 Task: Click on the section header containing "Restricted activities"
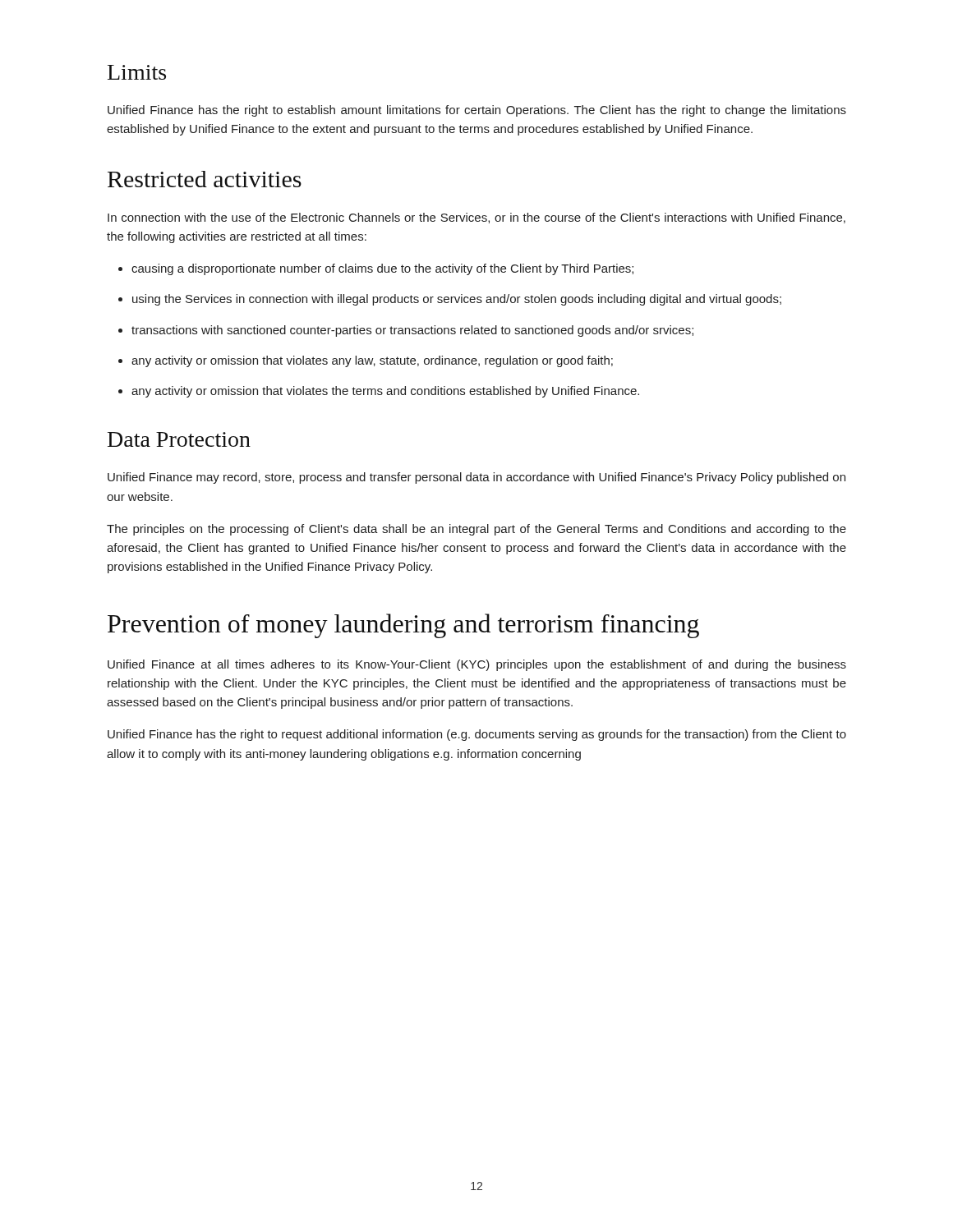205,179
